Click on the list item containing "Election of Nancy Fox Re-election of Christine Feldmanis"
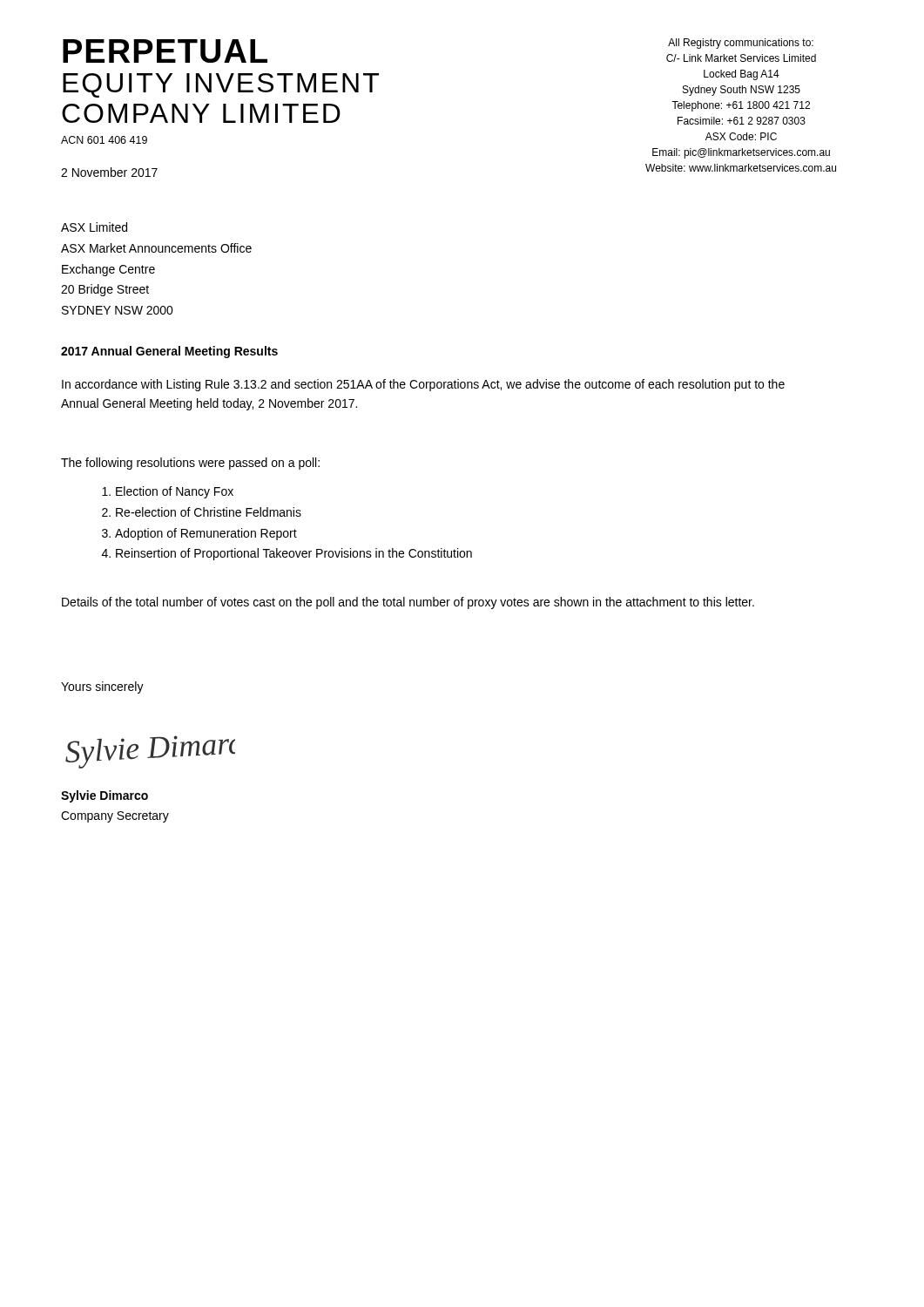The height and width of the screenshot is (1307, 924). click(x=284, y=523)
